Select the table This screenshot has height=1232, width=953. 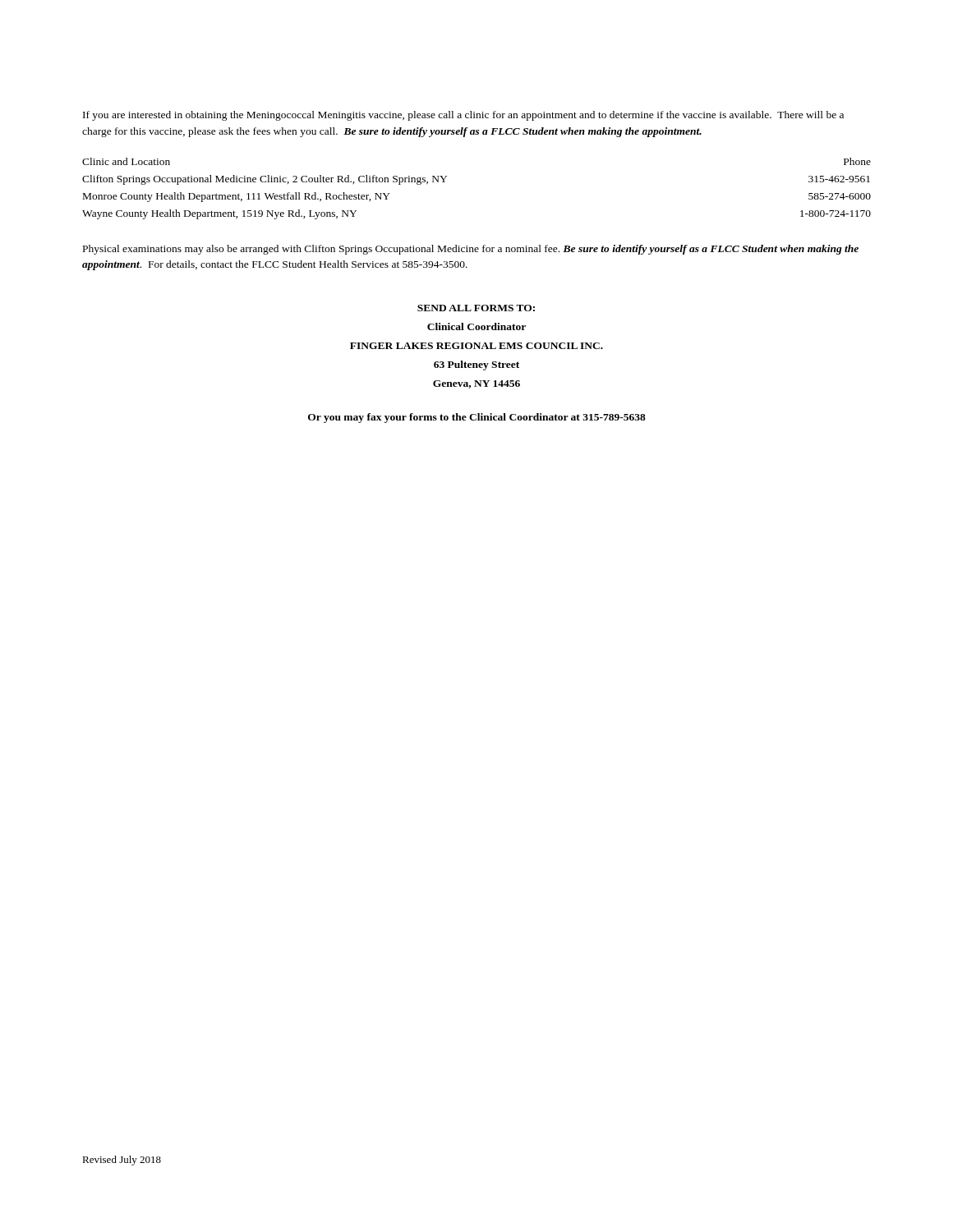pyautogui.click(x=476, y=188)
